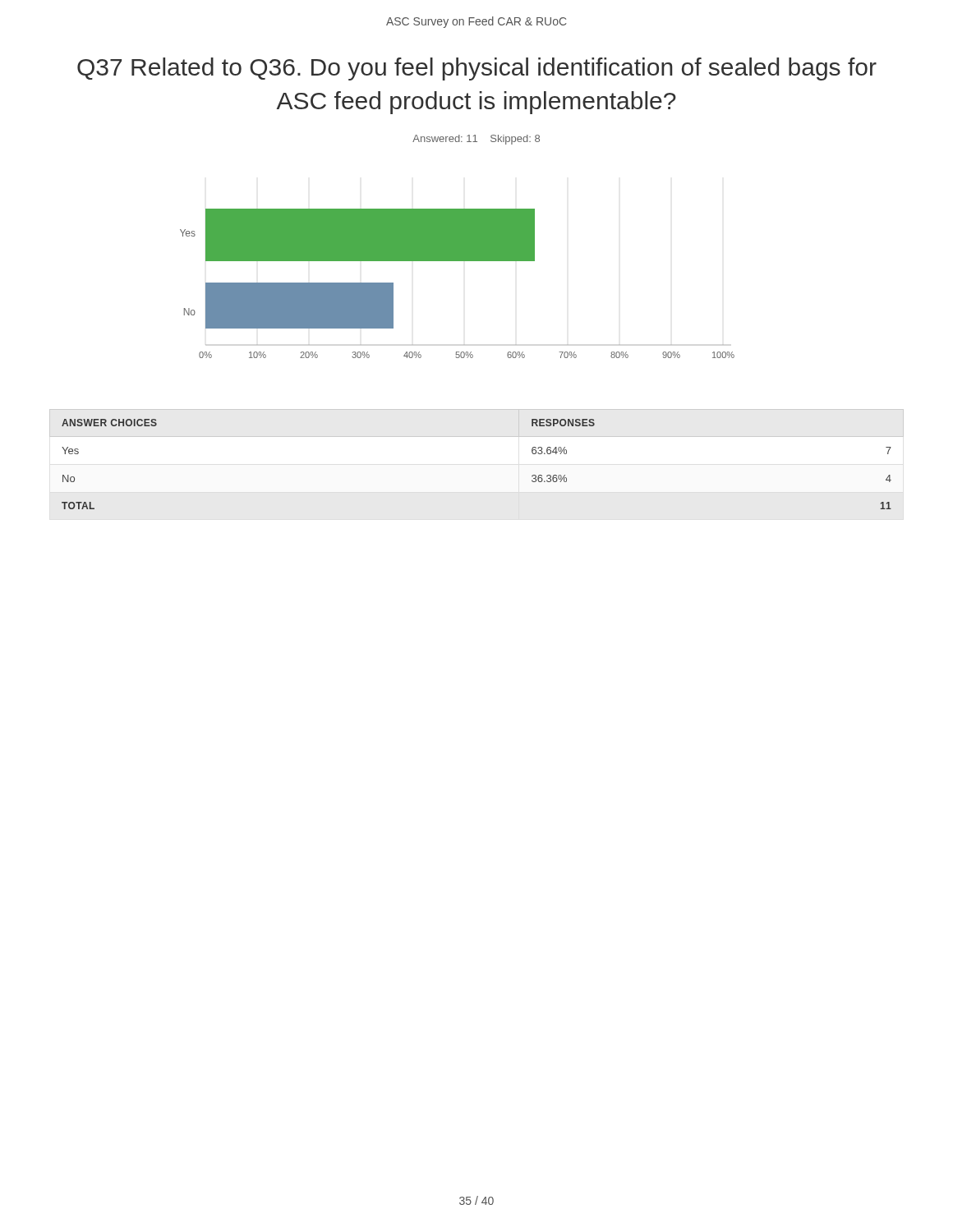Image resolution: width=953 pixels, height=1232 pixels.
Task: Find the bar chart
Action: [x=476, y=269]
